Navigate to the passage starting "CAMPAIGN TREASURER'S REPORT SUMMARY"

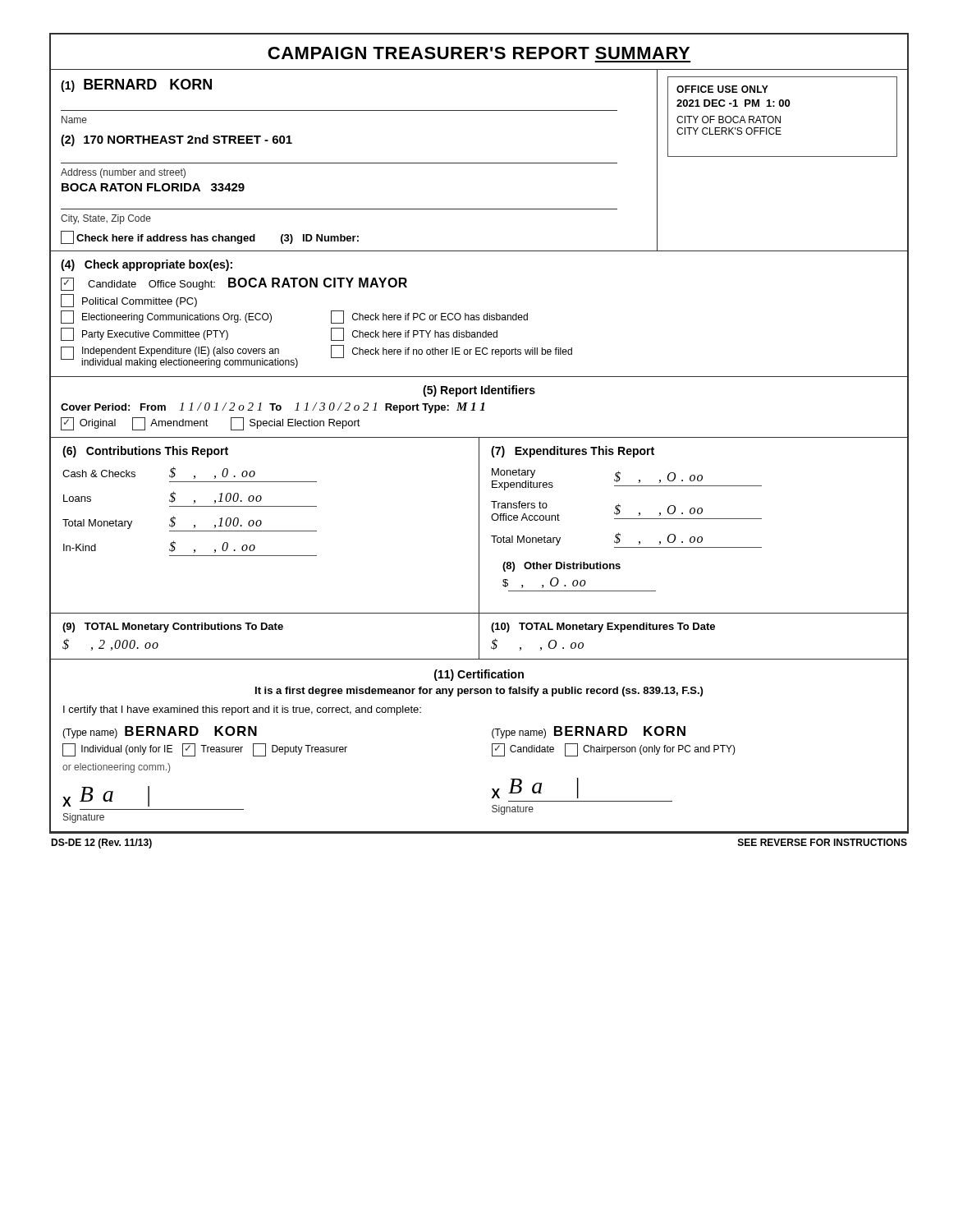point(479,53)
